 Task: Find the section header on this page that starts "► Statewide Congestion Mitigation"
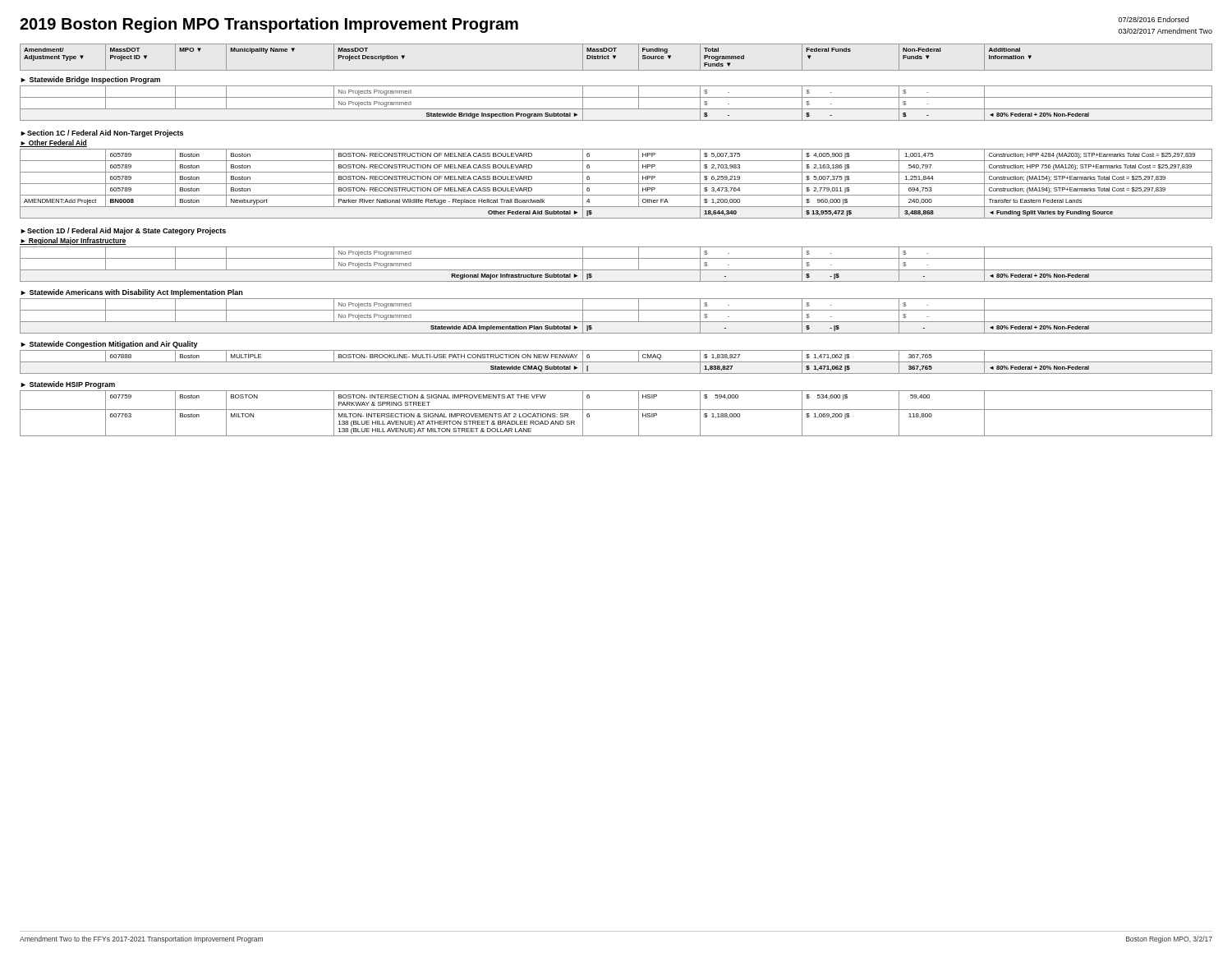[109, 344]
